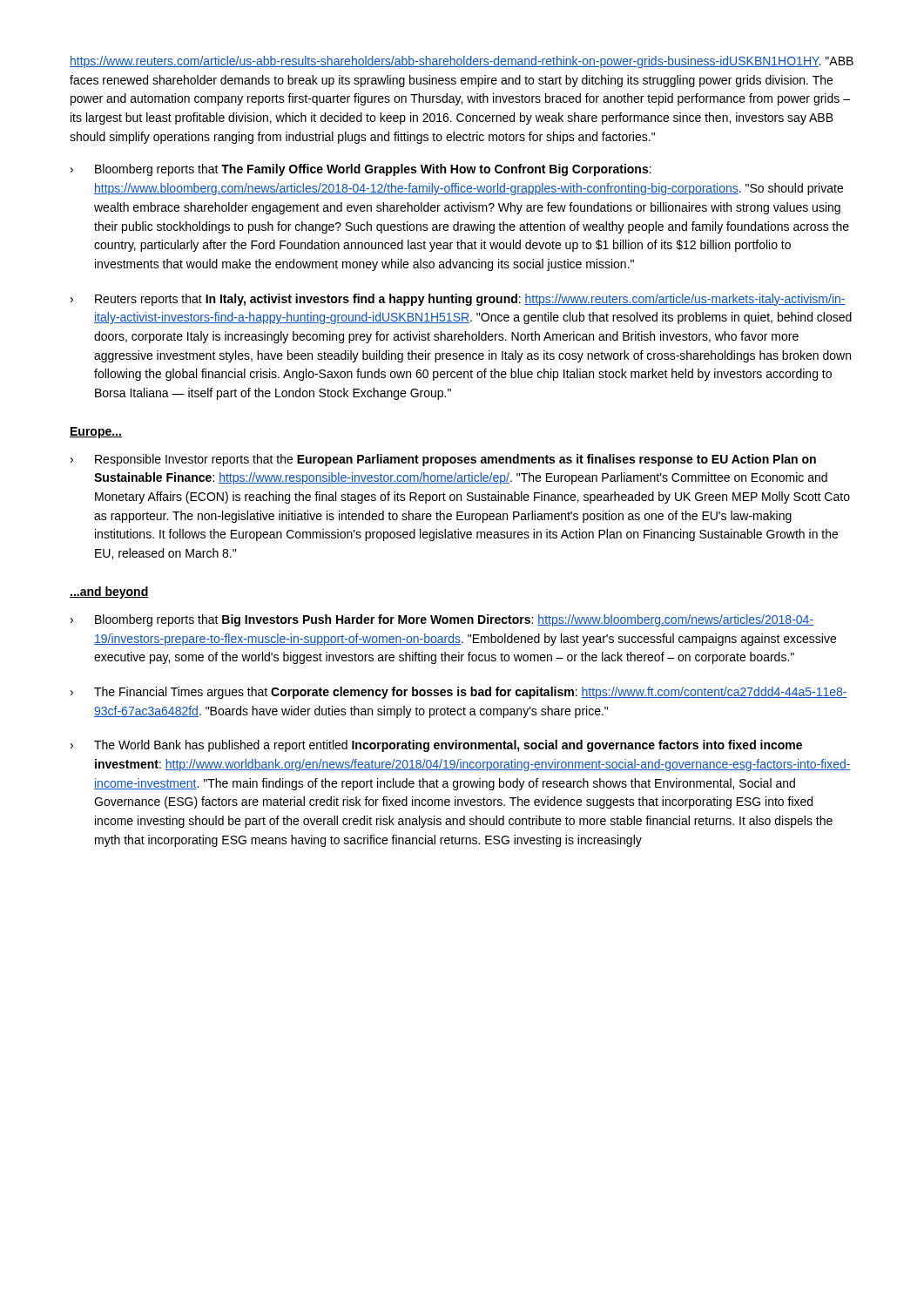Find the region starting "› Bloomberg reports that The"
This screenshot has height=1307, width=924.
pyautogui.click(x=462, y=217)
